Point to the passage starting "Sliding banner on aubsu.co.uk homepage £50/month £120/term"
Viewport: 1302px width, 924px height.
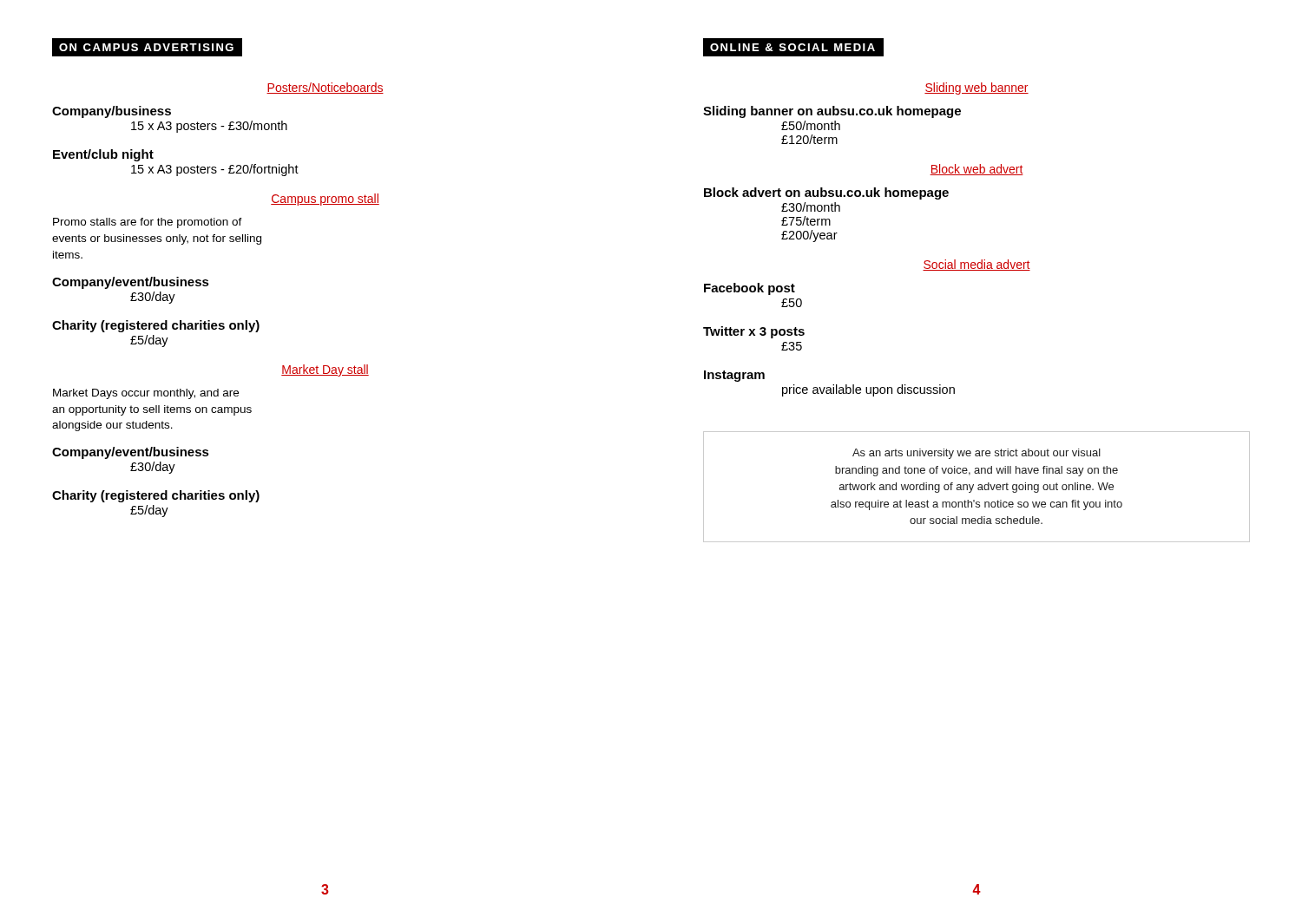pos(832,112)
